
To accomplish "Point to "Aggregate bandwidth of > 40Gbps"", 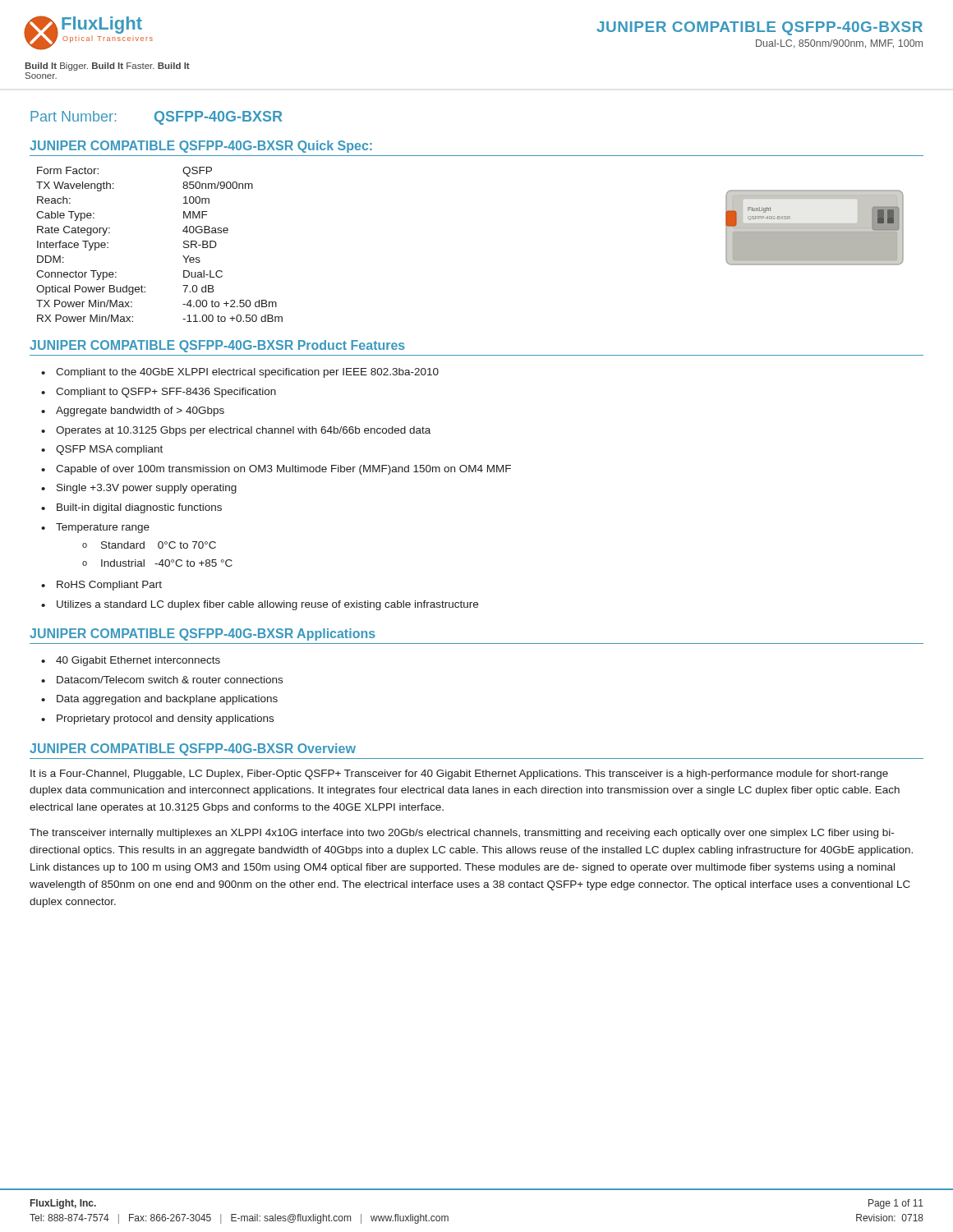I will (140, 410).
